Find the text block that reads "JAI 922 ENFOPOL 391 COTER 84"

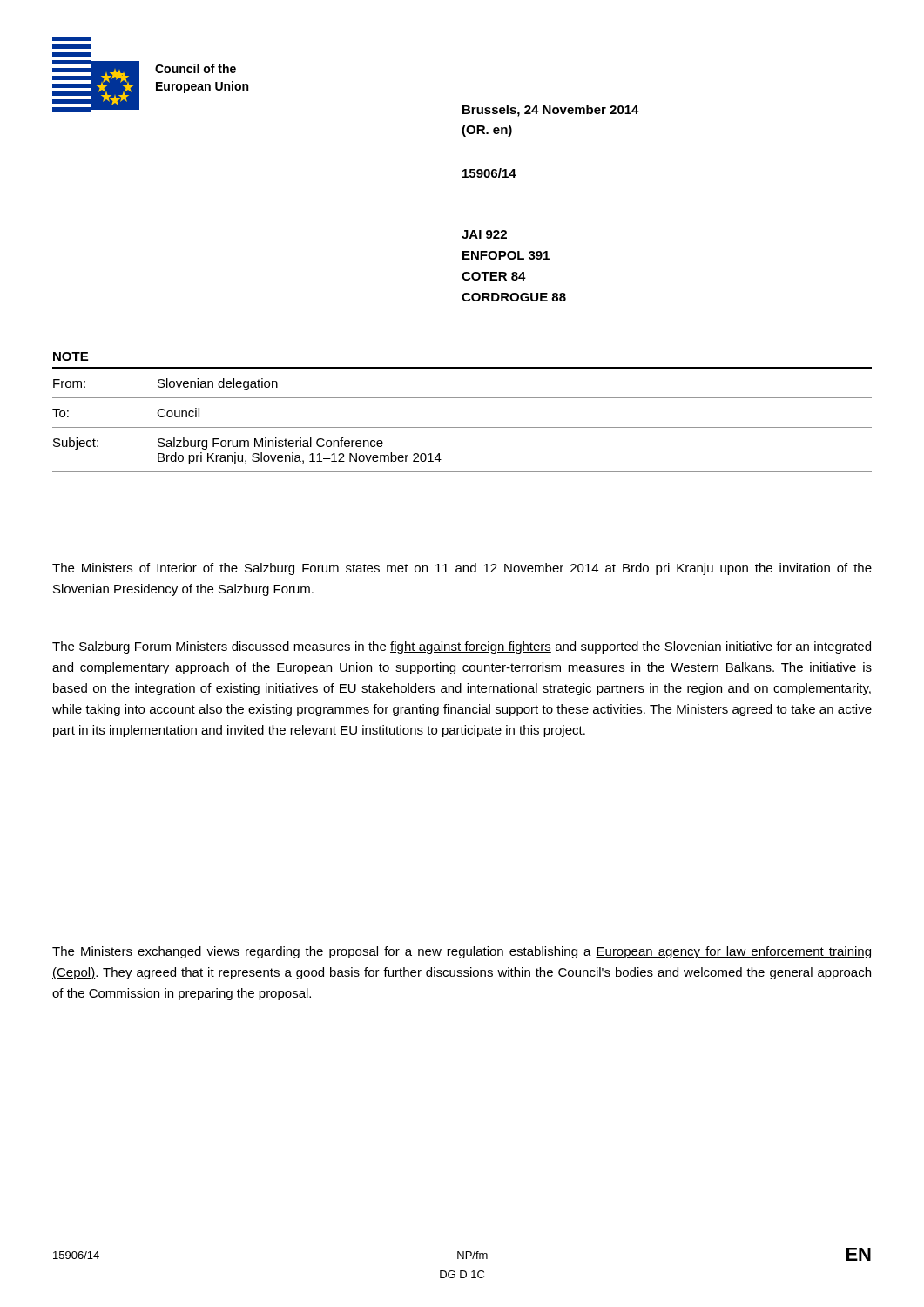[514, 265]
